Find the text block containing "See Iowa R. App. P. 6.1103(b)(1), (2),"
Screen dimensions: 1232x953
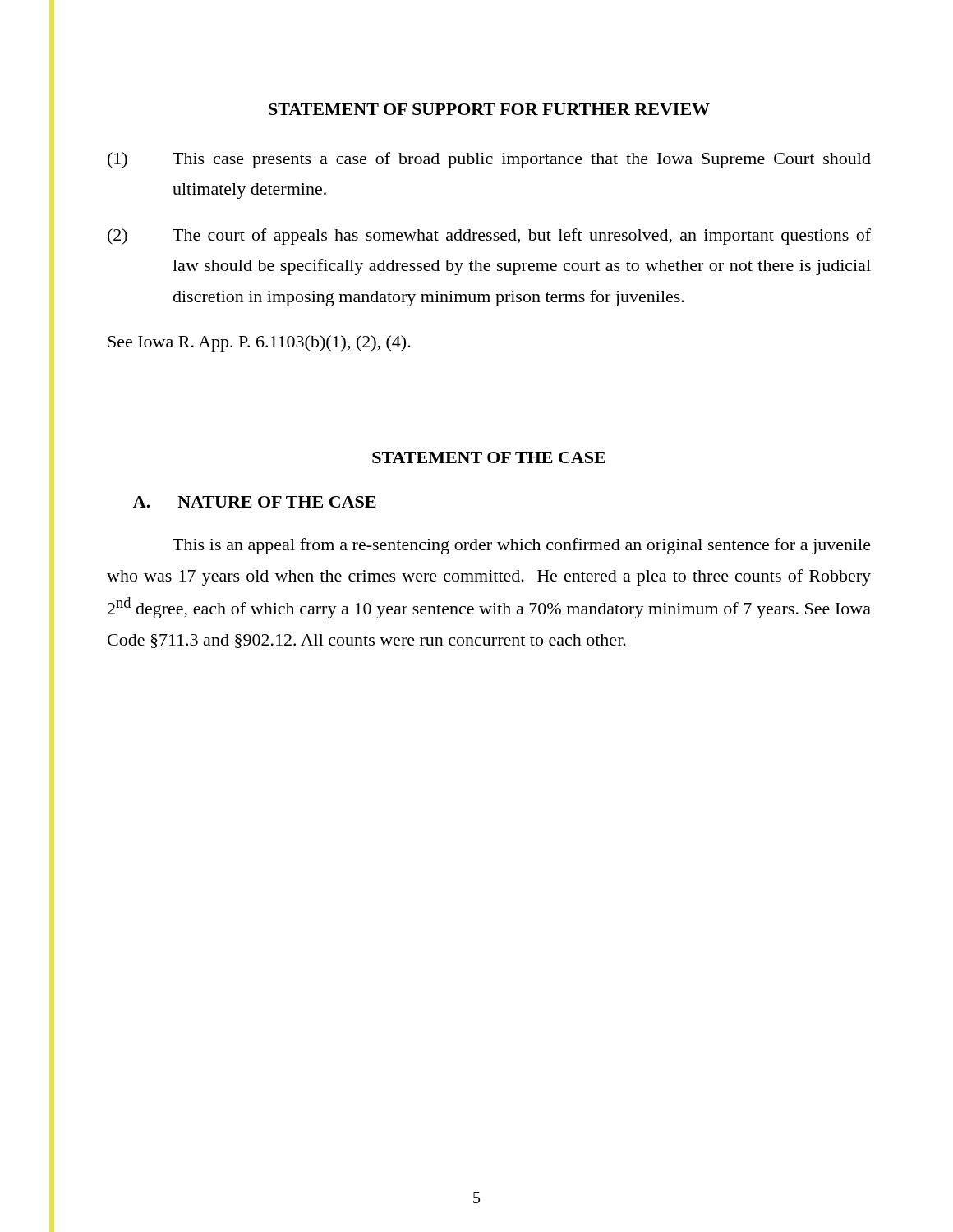[259, 341]
